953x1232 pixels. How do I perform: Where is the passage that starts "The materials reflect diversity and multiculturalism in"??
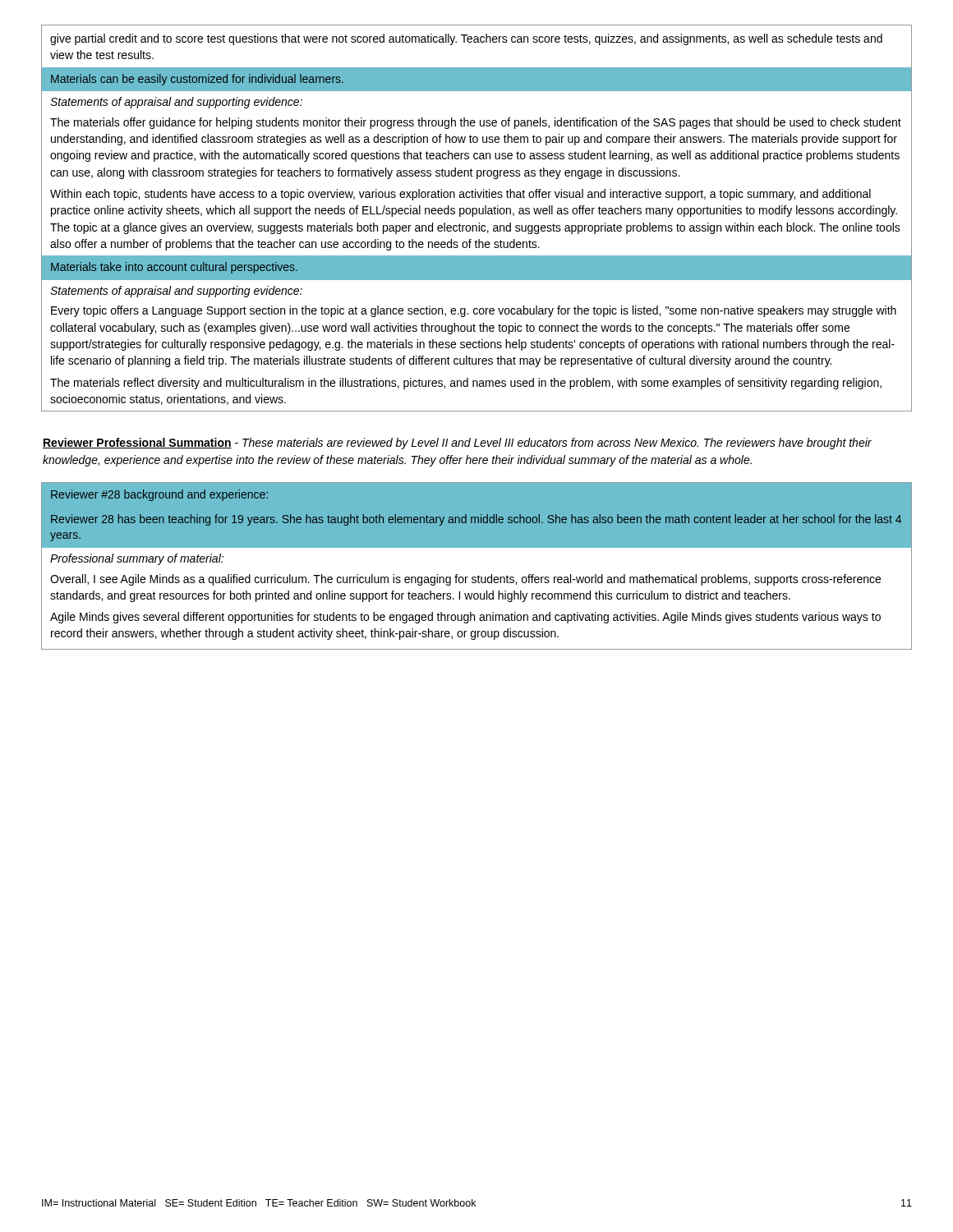click(x=466, y=391)
